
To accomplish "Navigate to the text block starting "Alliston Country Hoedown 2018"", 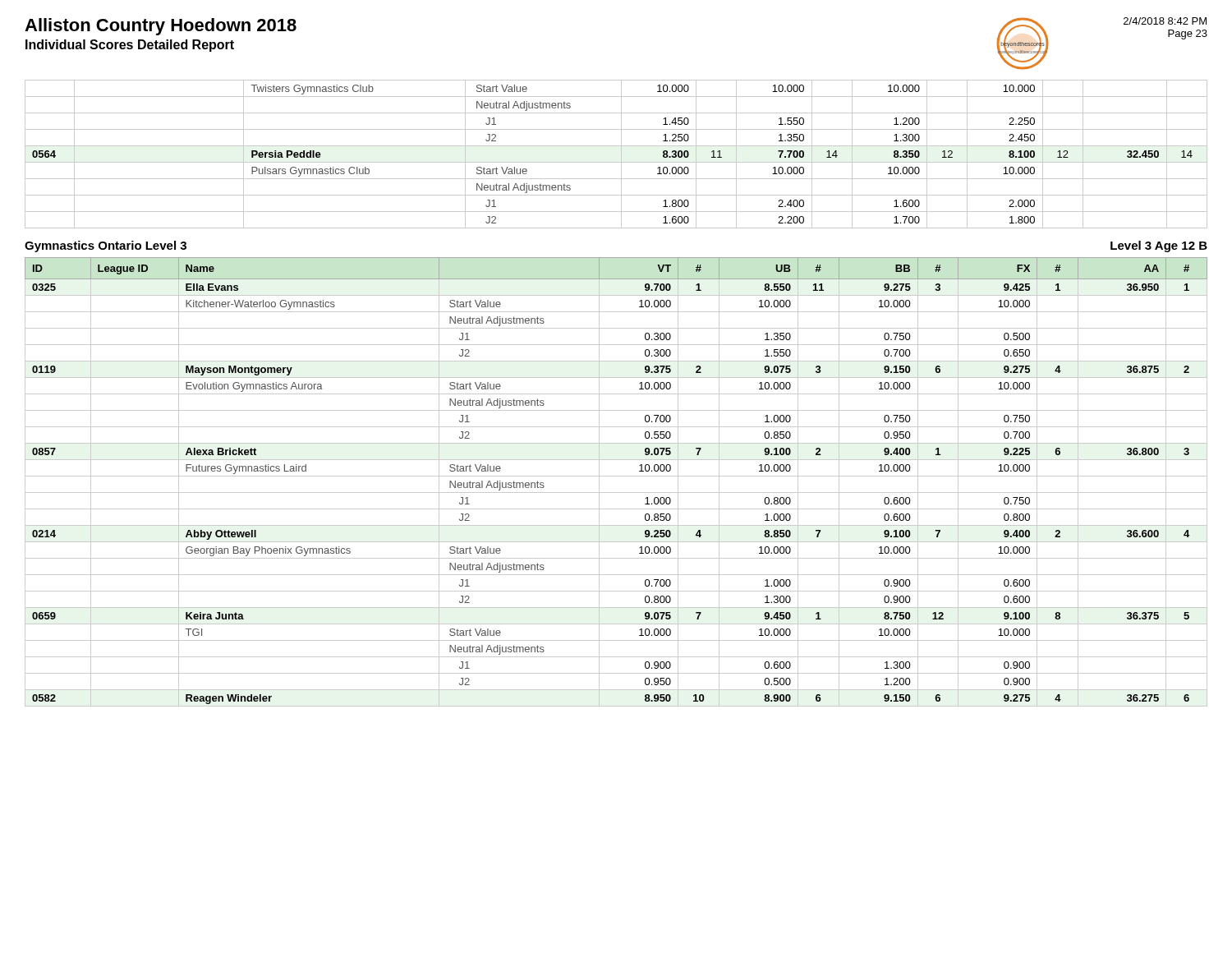I will coord(161,25).
